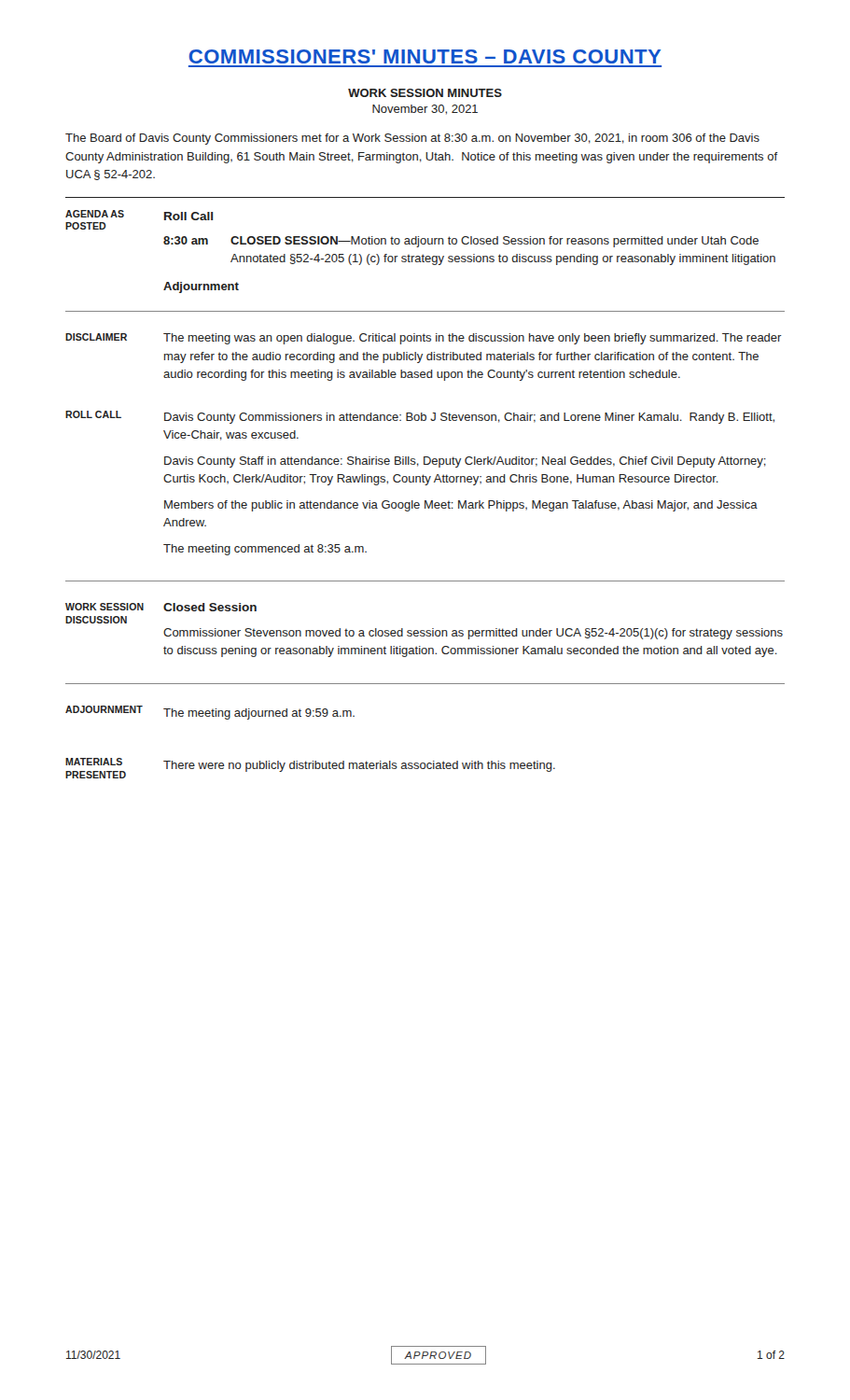Point to the block beginning "Davis County Commissioners"
Screen dimensions: 1400x850
(469, 426)
